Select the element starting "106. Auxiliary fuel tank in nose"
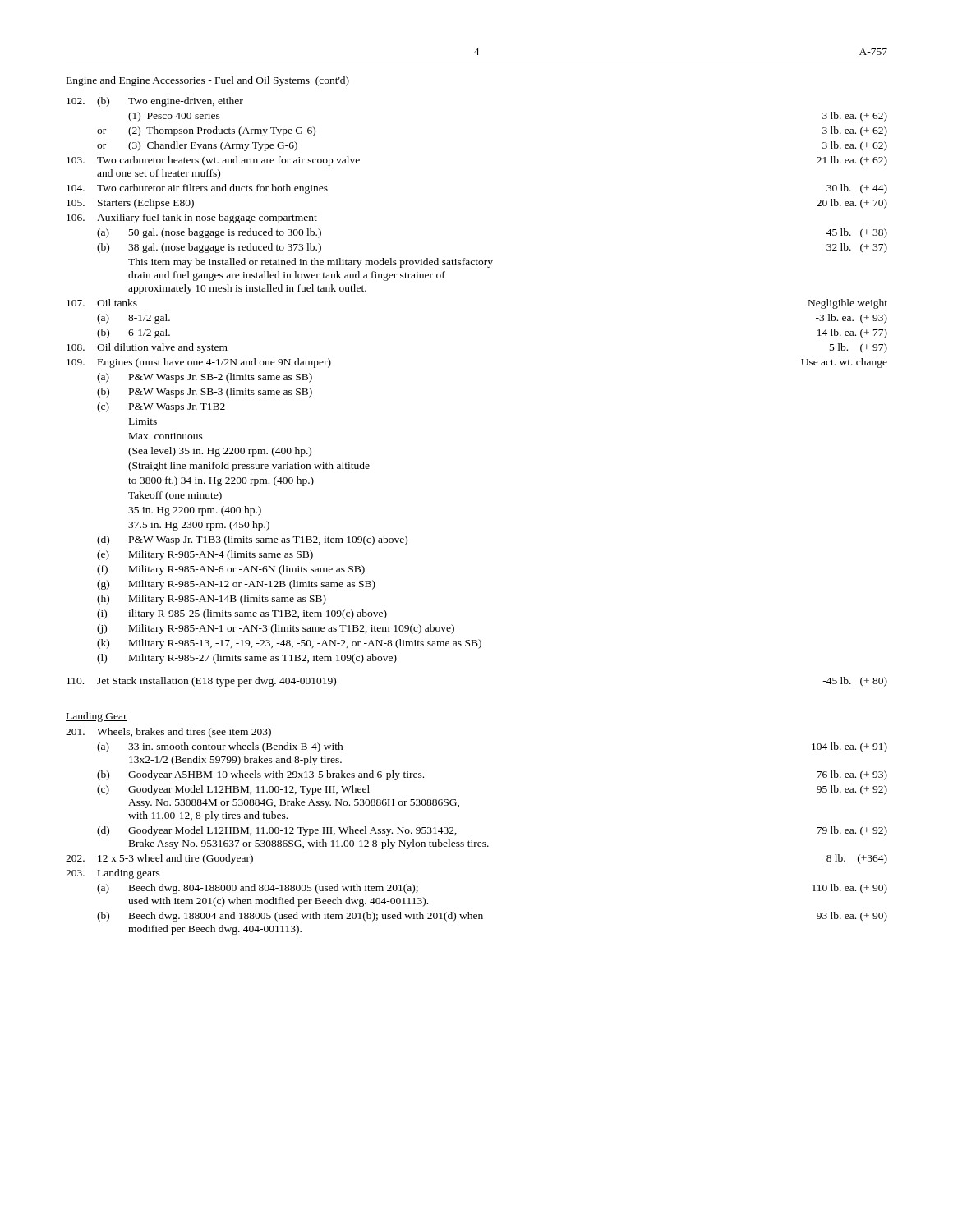 click(x=476, y=253)
